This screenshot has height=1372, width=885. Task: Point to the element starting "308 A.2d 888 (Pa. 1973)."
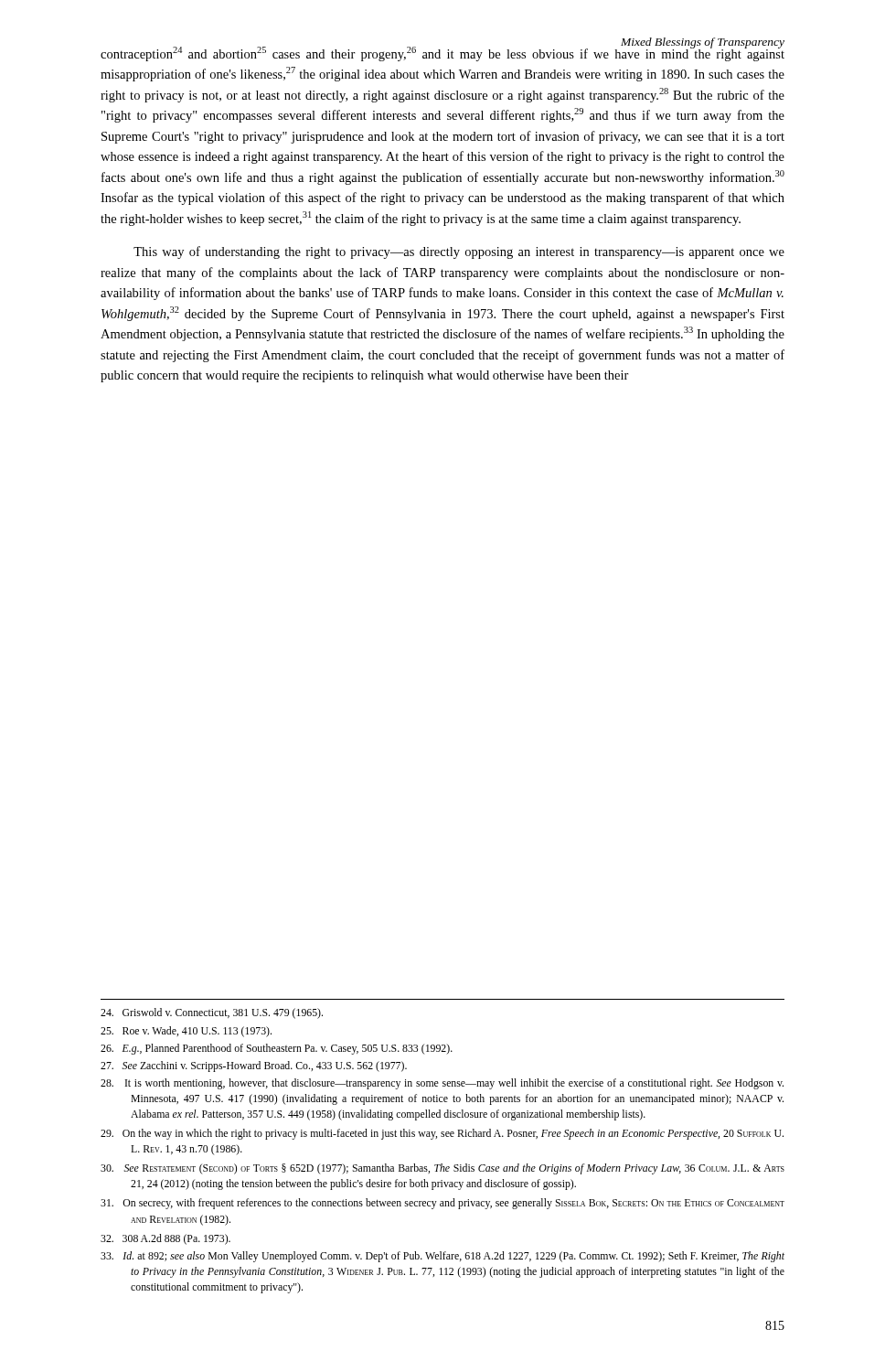(x=166, y=1238)
